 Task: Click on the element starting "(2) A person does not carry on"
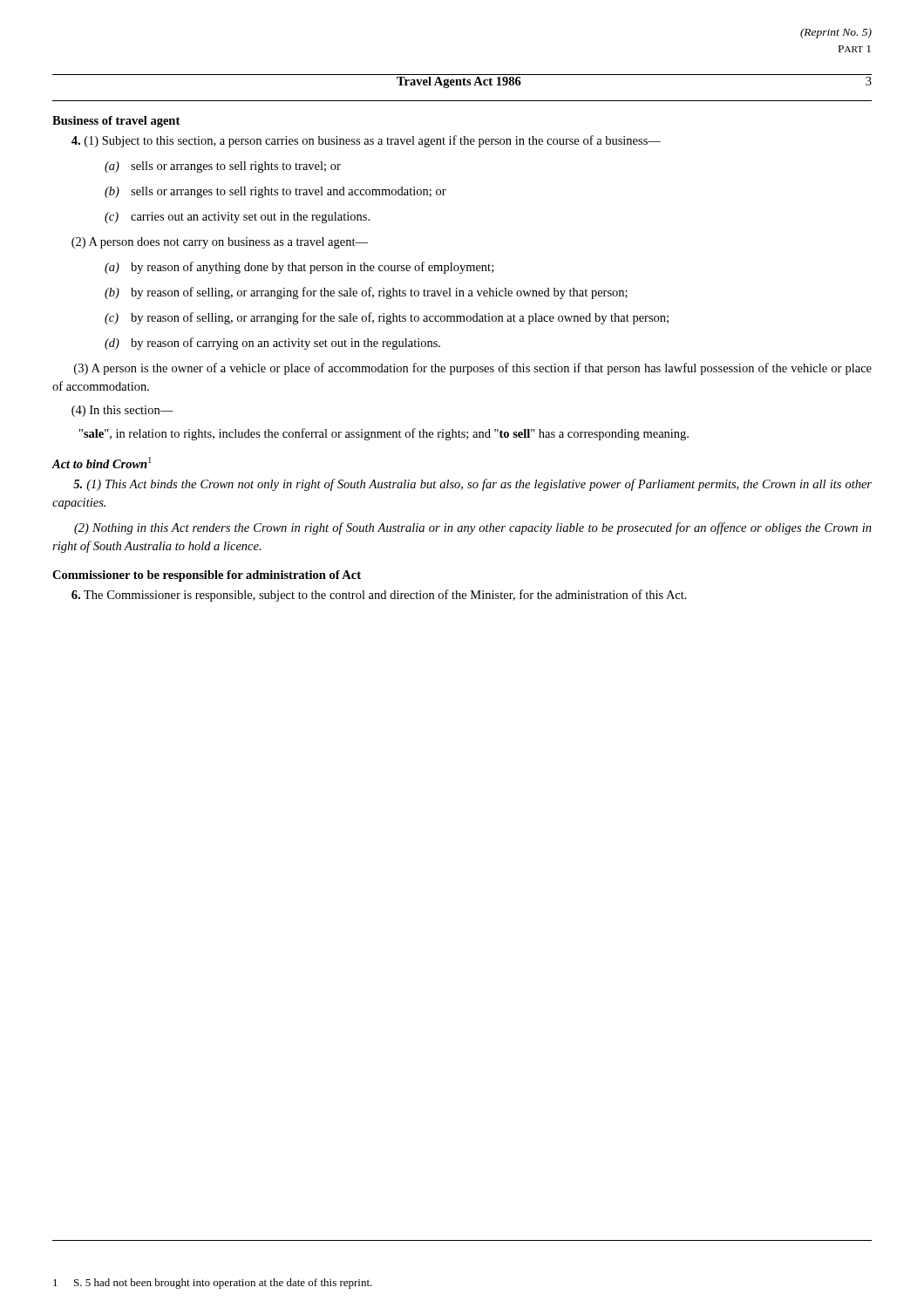tap(210, 242)
